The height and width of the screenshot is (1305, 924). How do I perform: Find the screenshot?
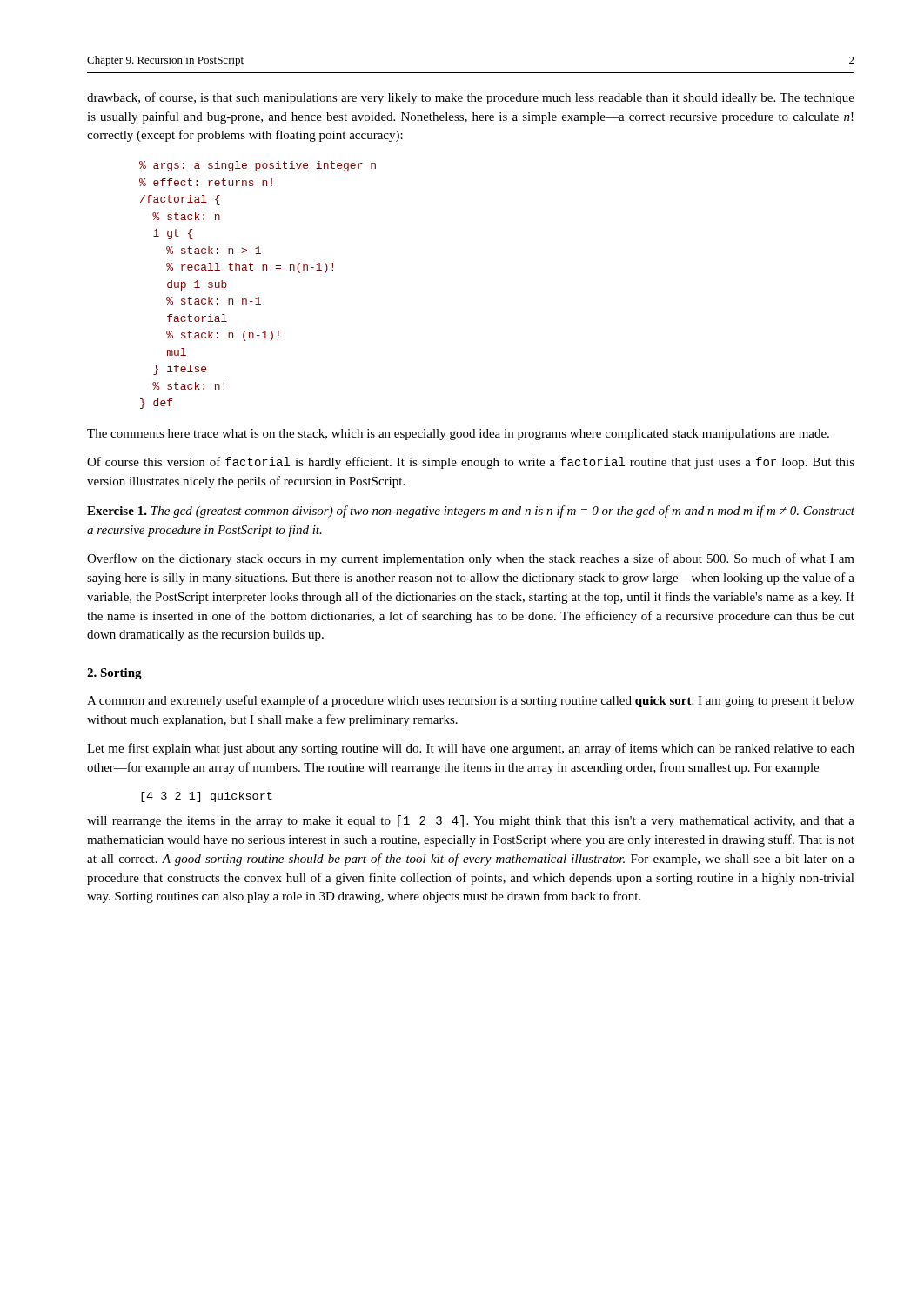point(471,285)
